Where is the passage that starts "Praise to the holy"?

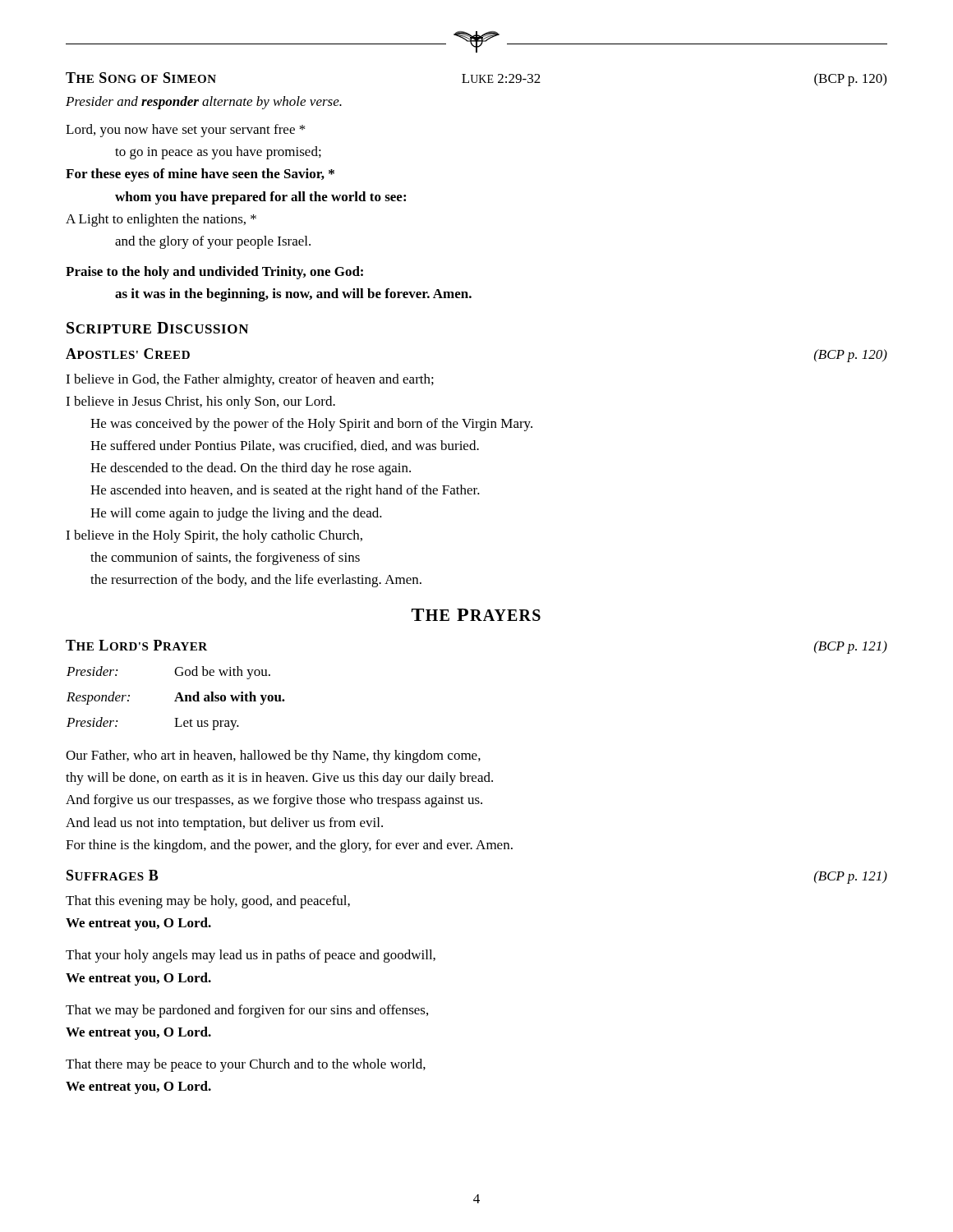click(x=269, y=284)
